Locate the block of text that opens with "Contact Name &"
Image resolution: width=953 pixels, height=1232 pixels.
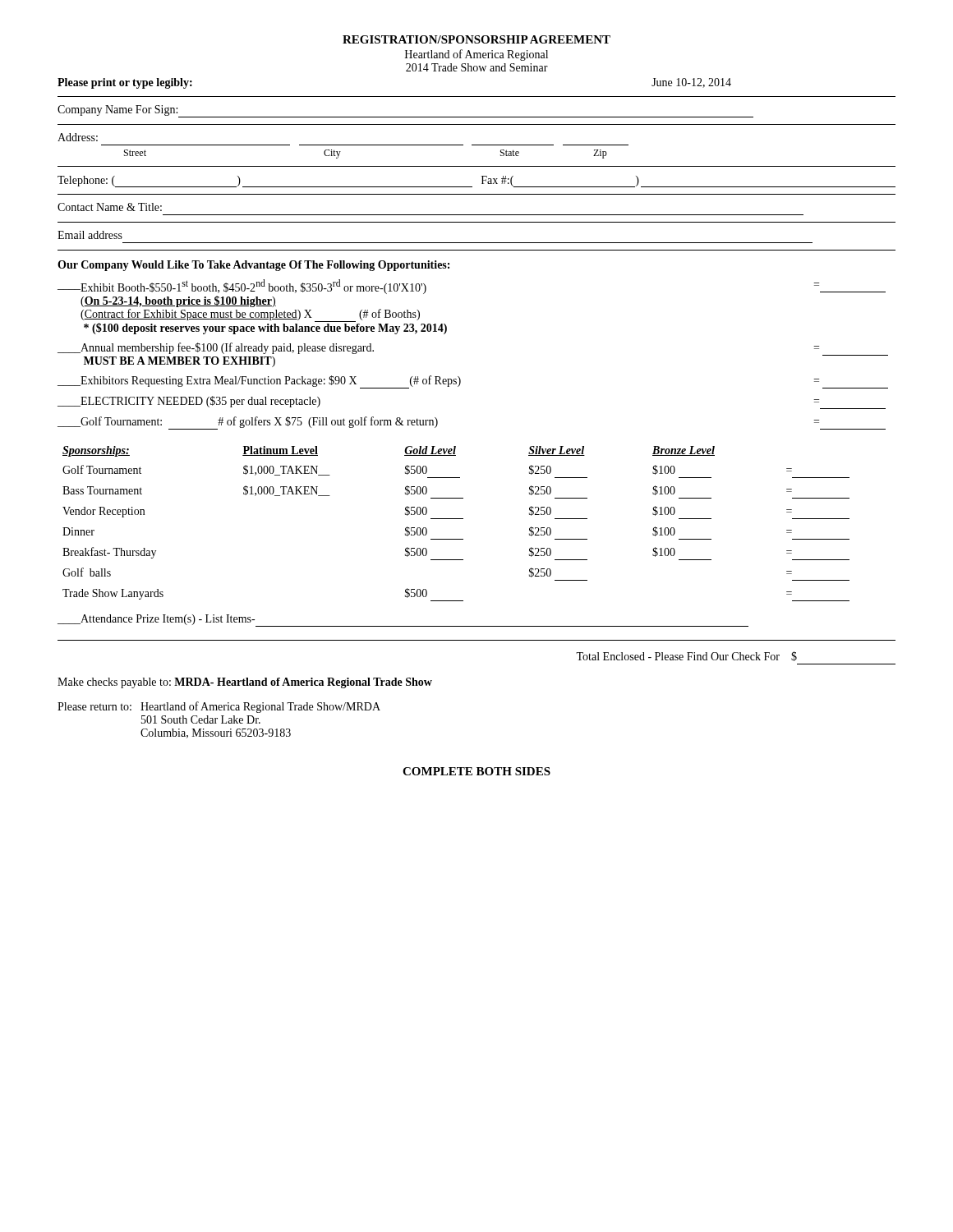430,208
